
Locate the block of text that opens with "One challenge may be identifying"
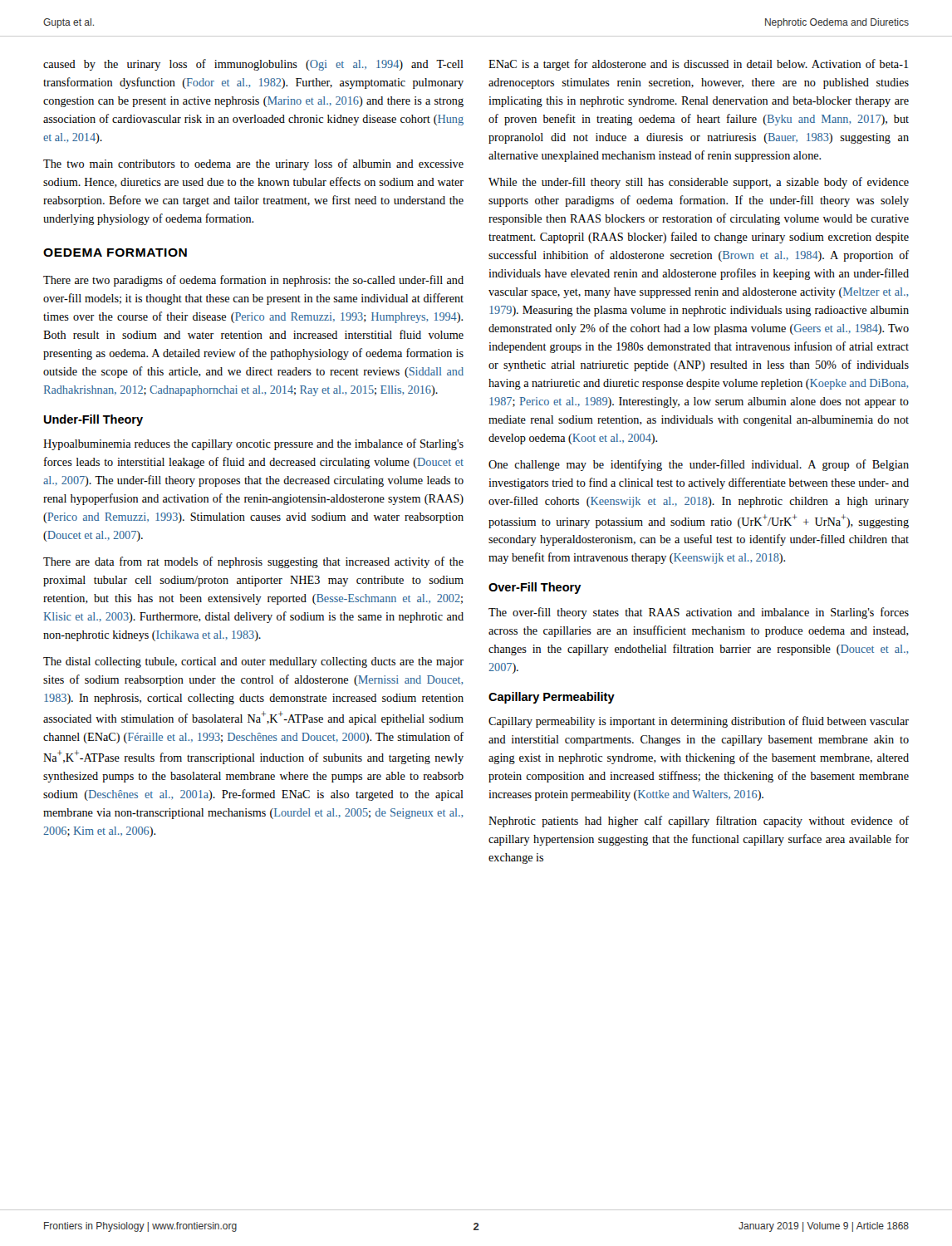(699, 511)
